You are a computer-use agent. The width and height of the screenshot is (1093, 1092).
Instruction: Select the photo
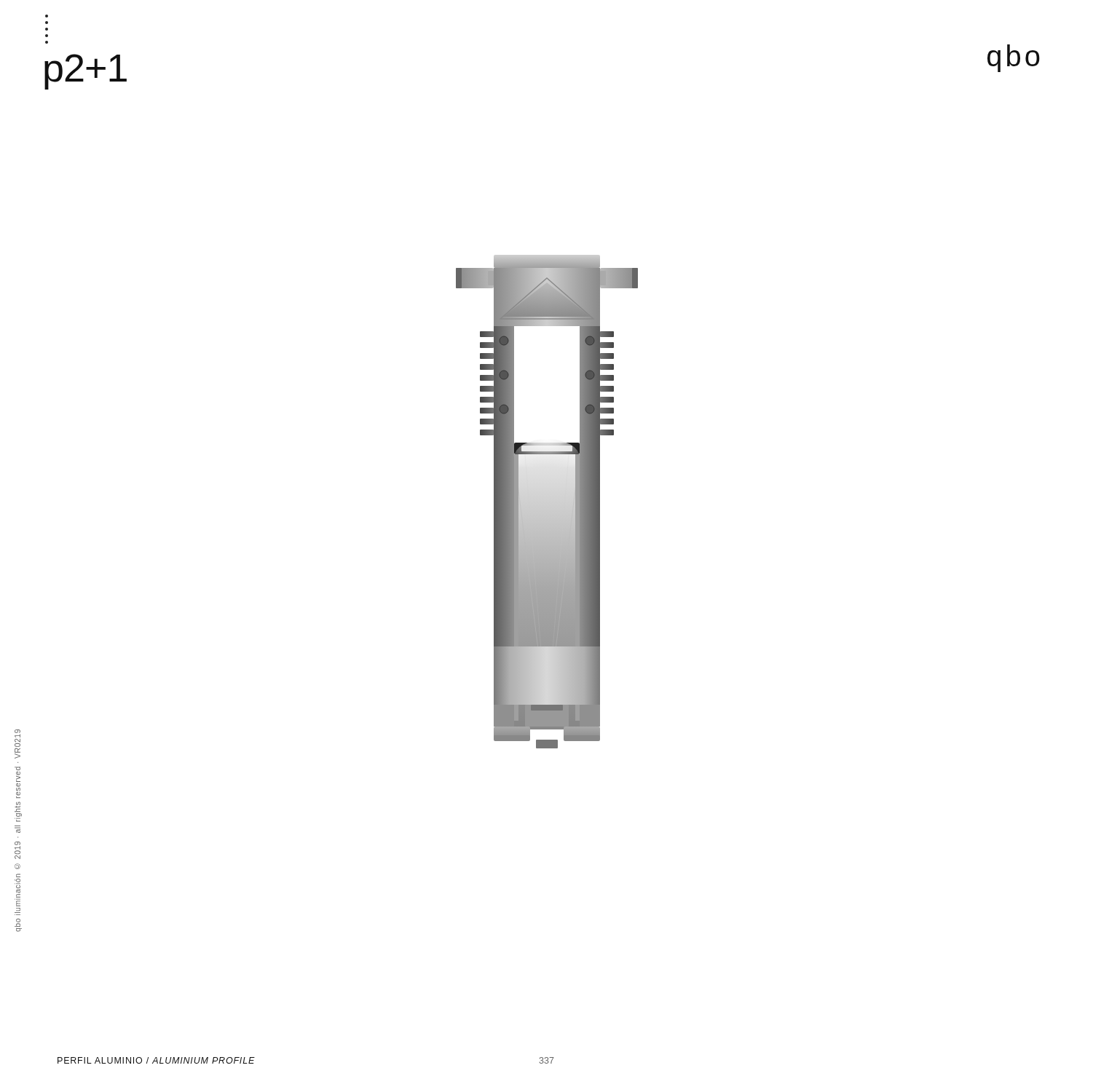pyautogui.click(x=546, y=521)
